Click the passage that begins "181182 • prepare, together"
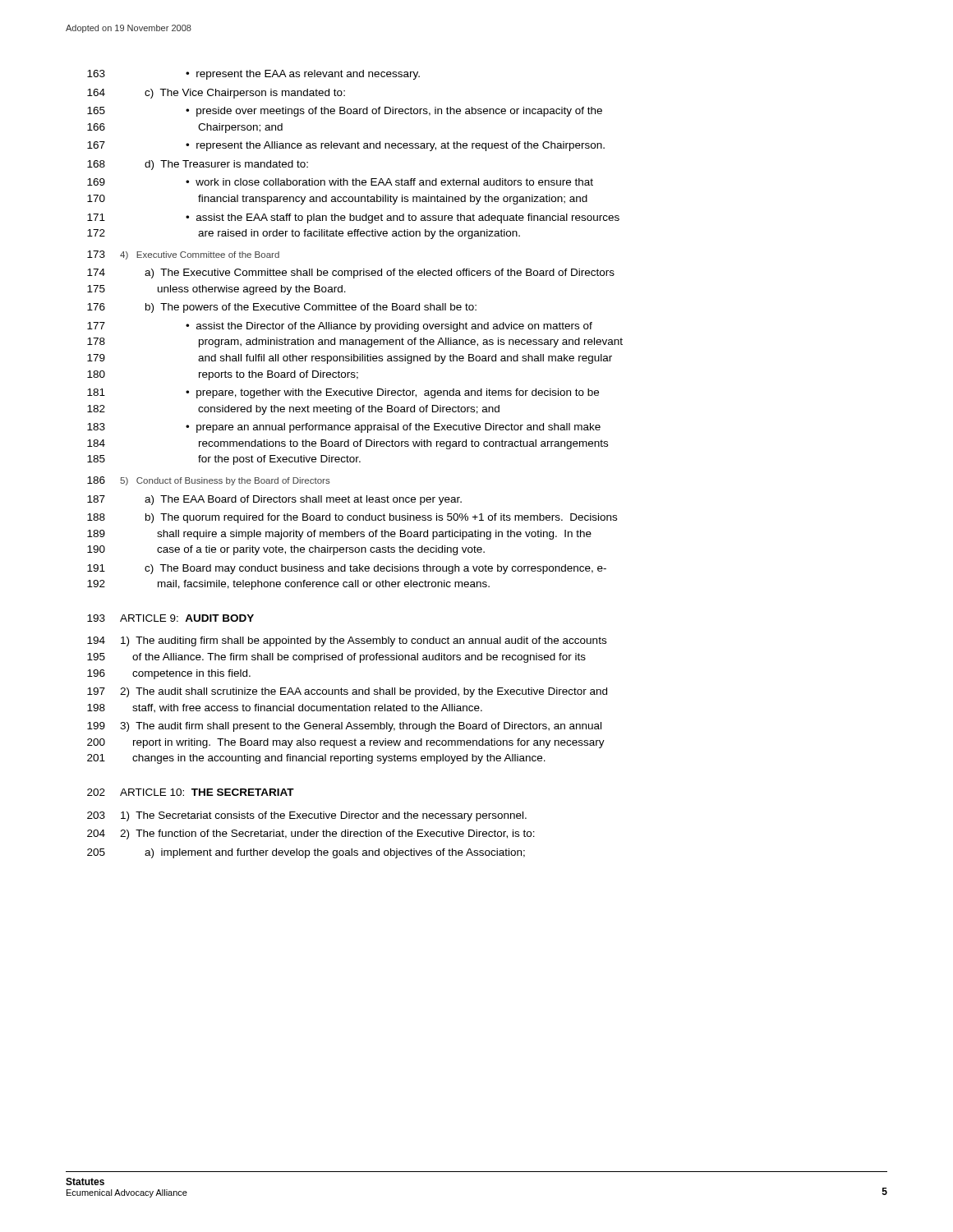 [x=476, y=401]
